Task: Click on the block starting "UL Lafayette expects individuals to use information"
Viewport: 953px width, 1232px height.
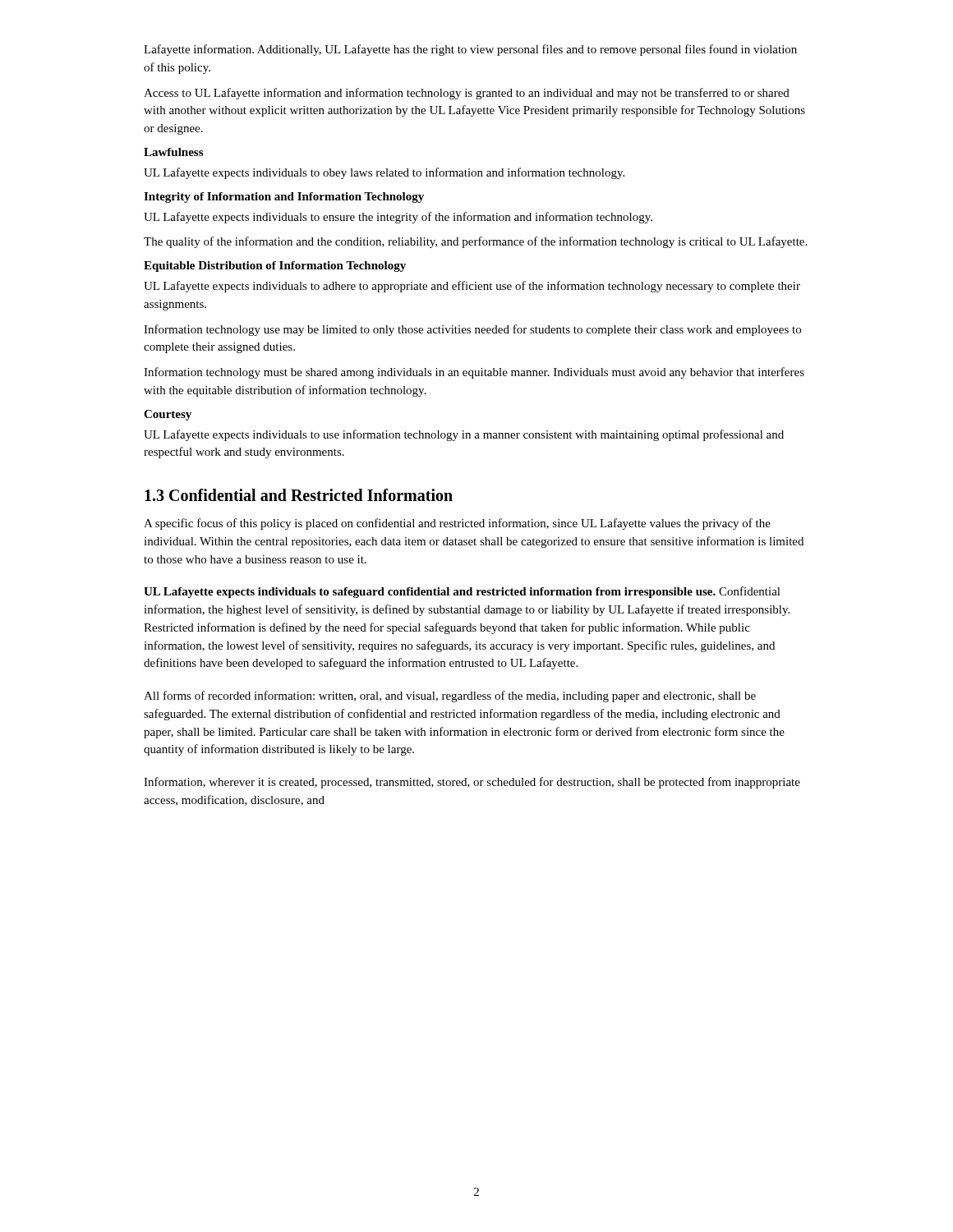Action: point(476,444)
